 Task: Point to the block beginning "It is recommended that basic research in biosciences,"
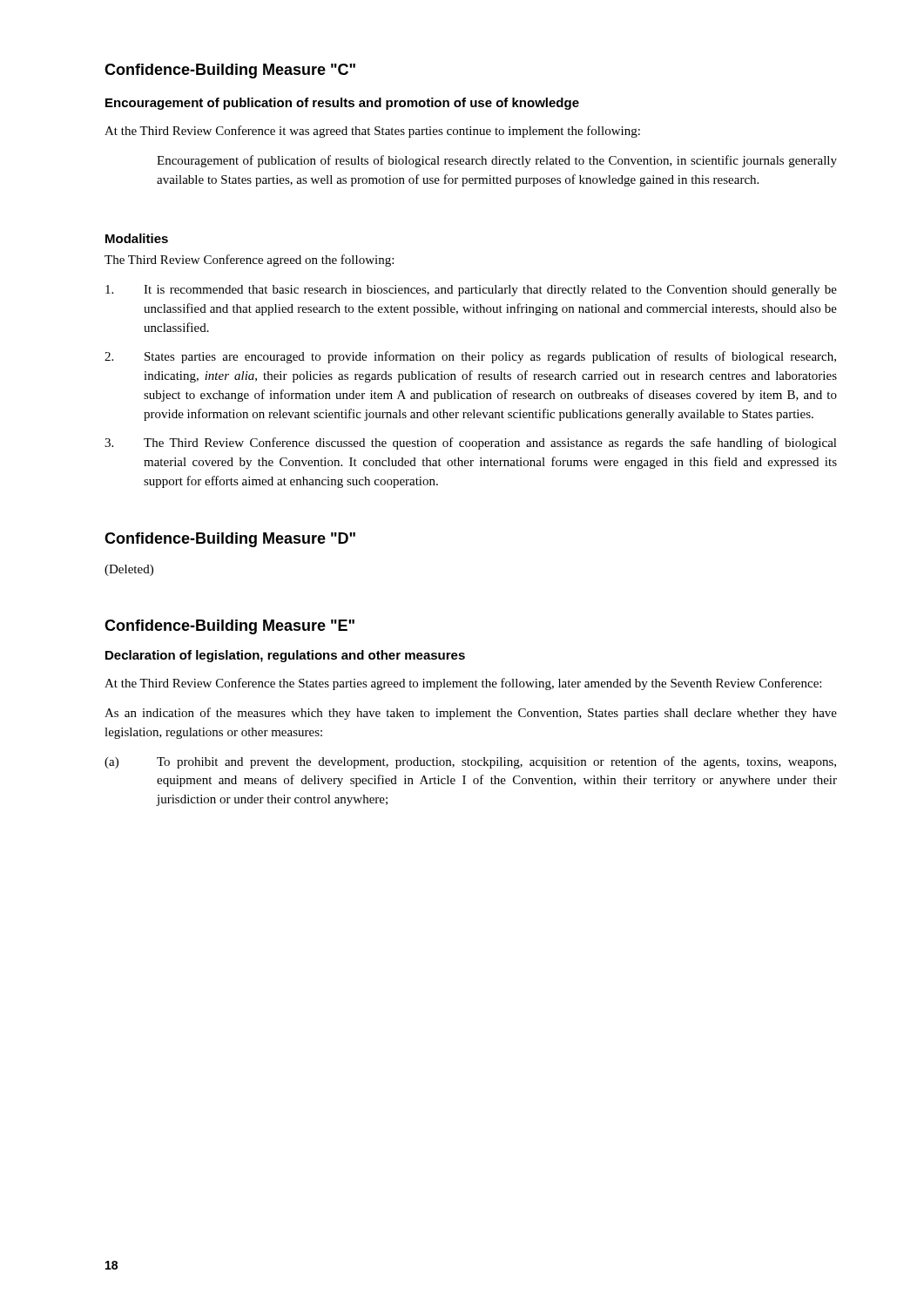point(471,309)
